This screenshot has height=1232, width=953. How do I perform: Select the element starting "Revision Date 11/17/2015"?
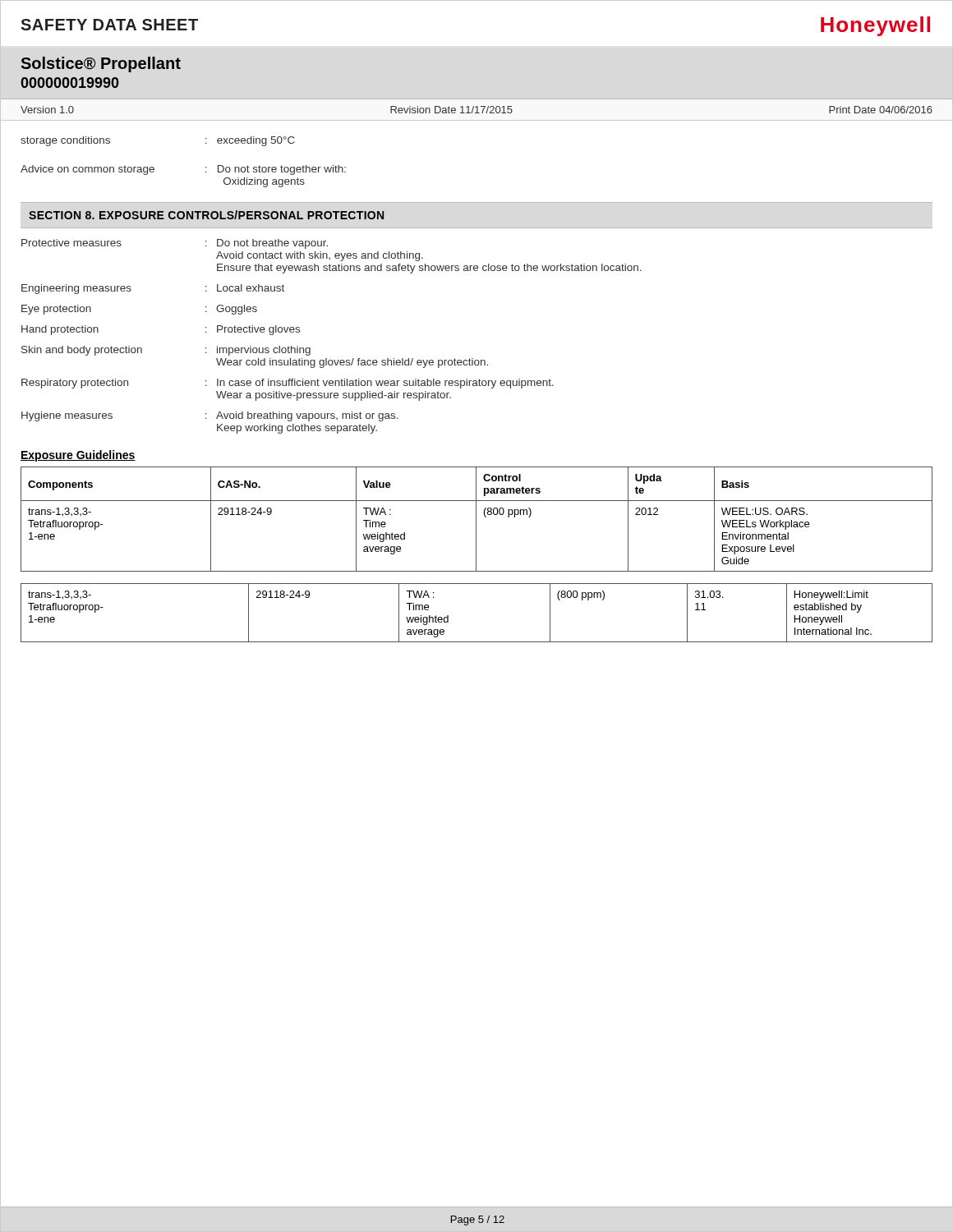(x=451, y=110)
